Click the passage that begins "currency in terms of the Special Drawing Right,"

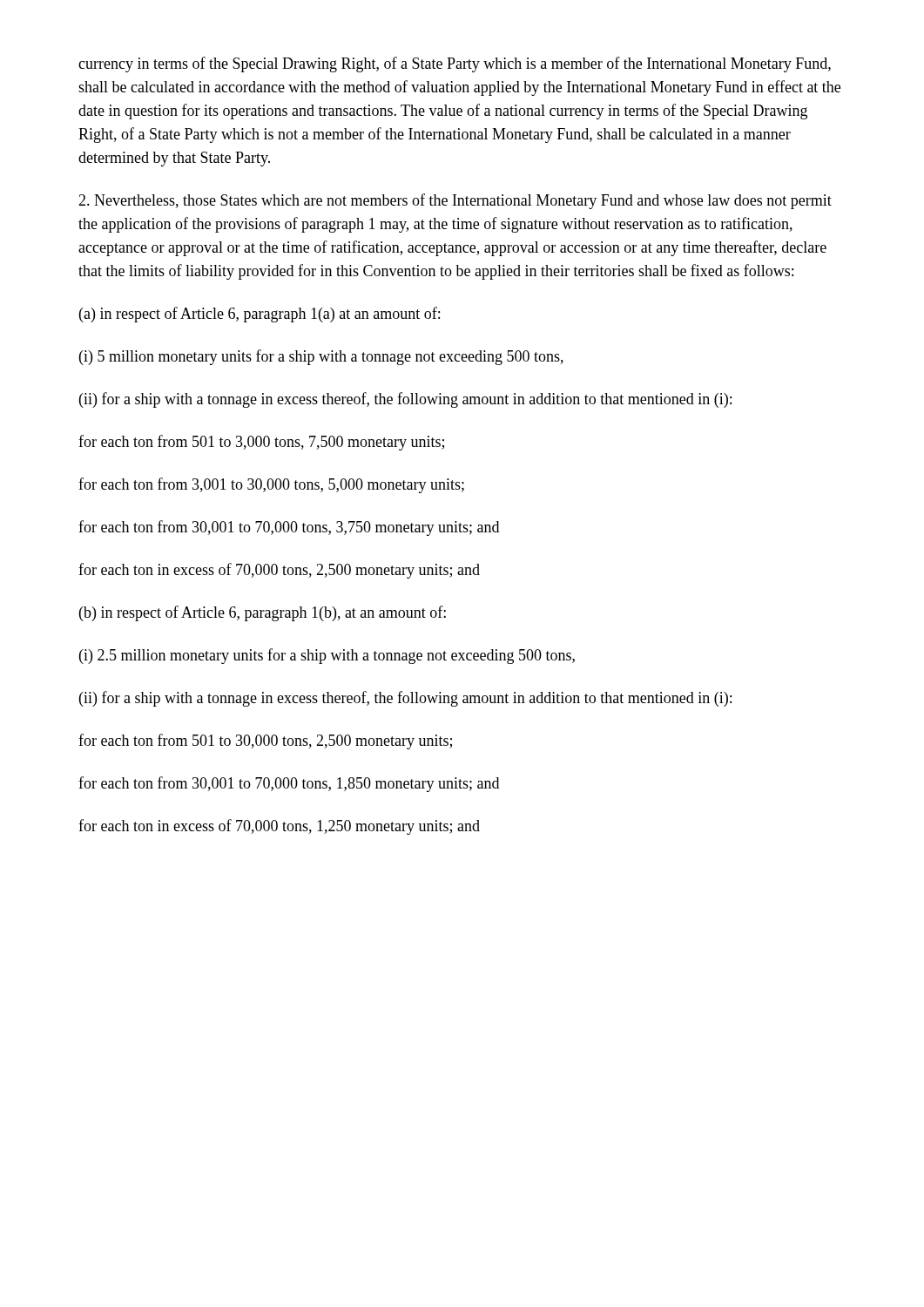[460, 111]
